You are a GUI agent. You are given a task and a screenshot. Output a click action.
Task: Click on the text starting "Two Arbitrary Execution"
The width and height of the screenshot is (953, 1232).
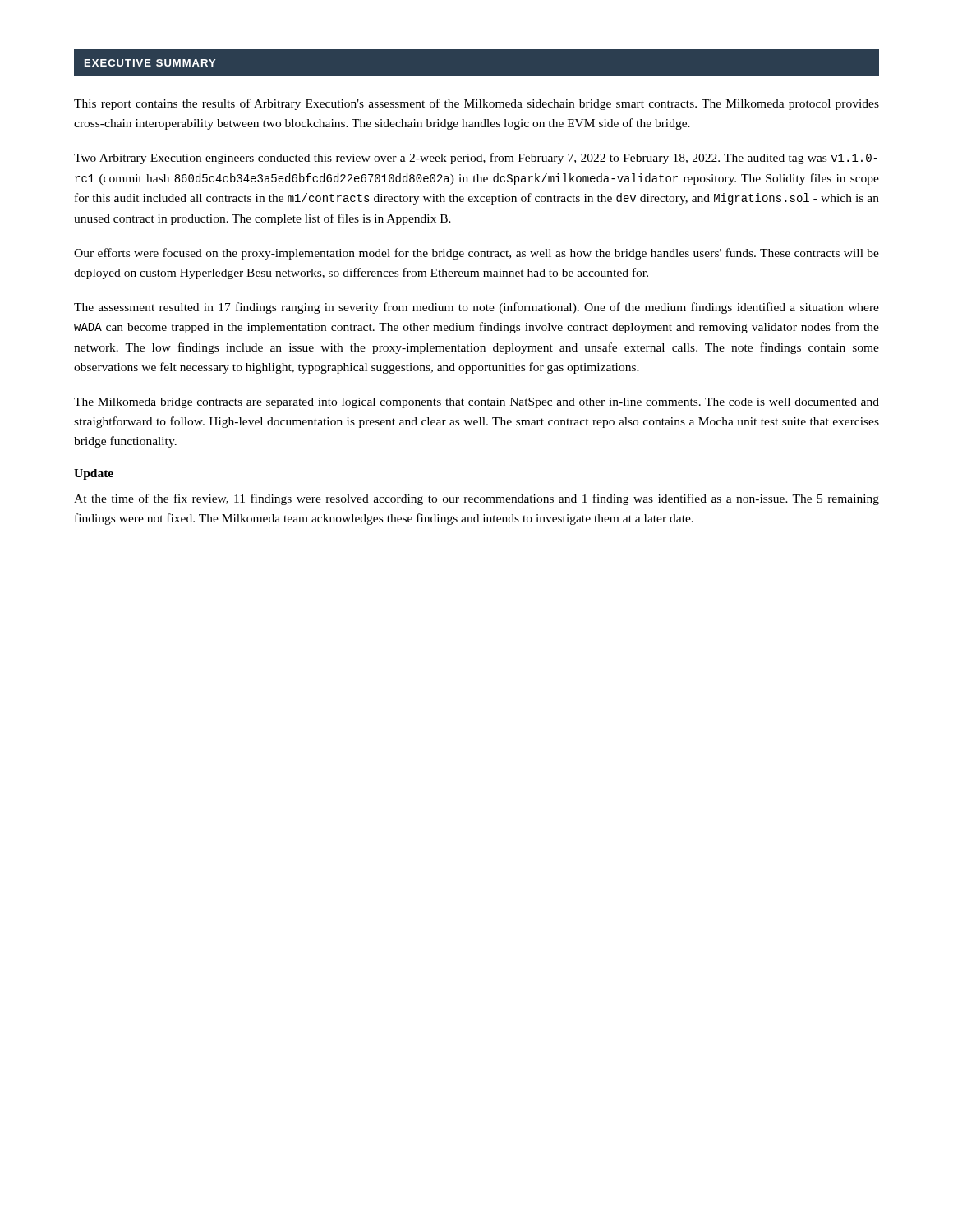point(476,188)
